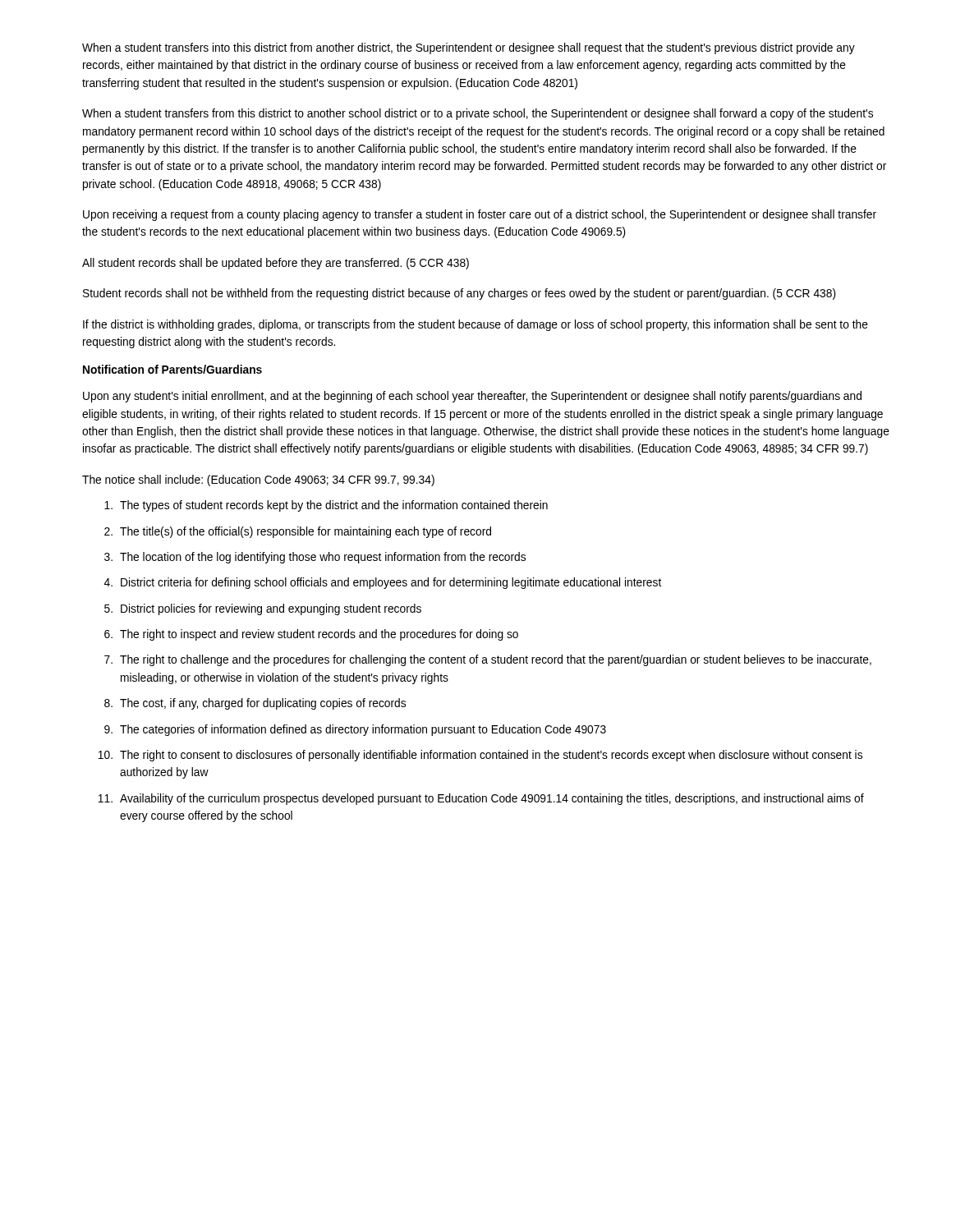This screenshot has height=1232, width=974.
Task: Locate the text block starting "3. The location of the"
Action: pos(487,557)
